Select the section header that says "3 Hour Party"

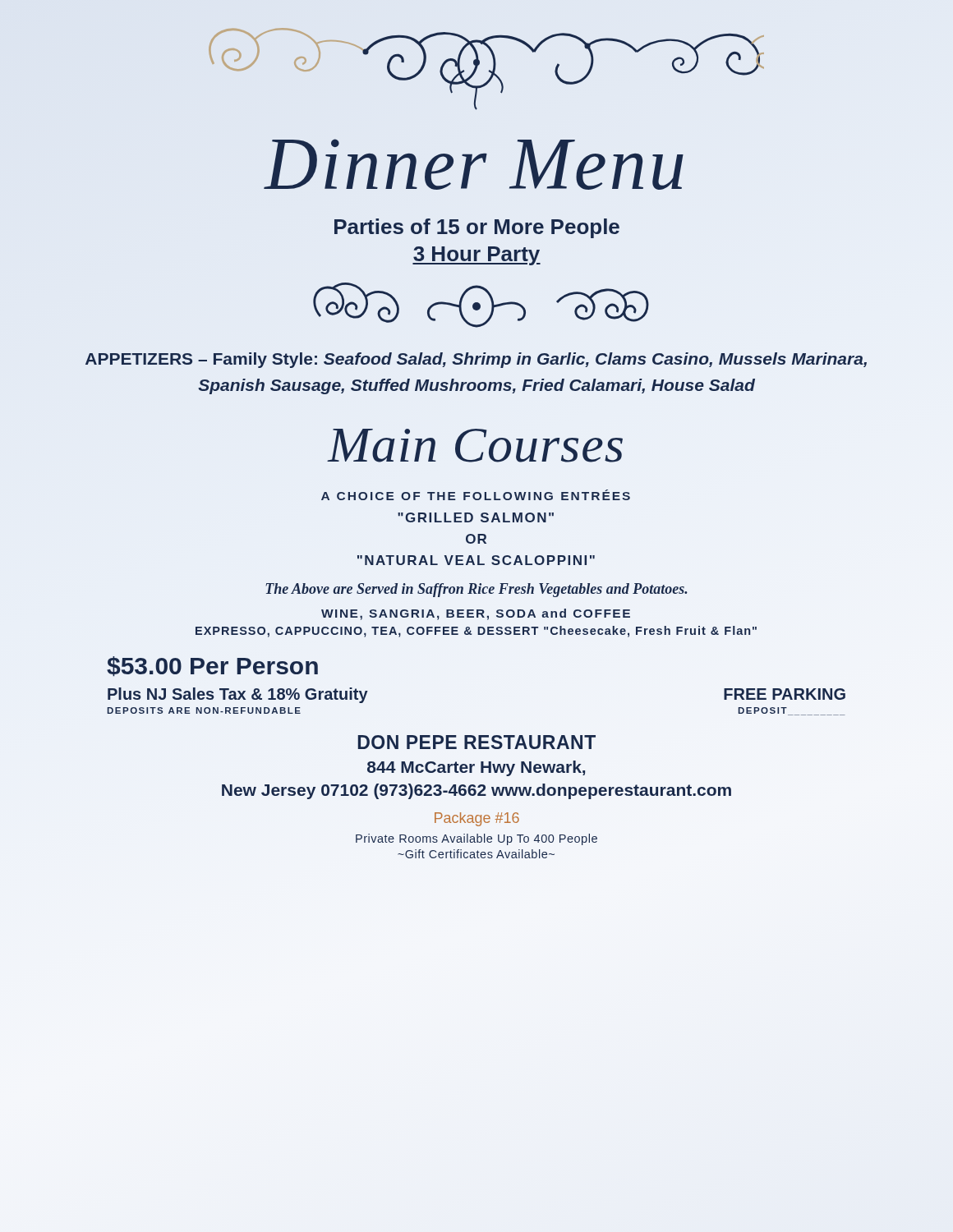click(476, 254)
